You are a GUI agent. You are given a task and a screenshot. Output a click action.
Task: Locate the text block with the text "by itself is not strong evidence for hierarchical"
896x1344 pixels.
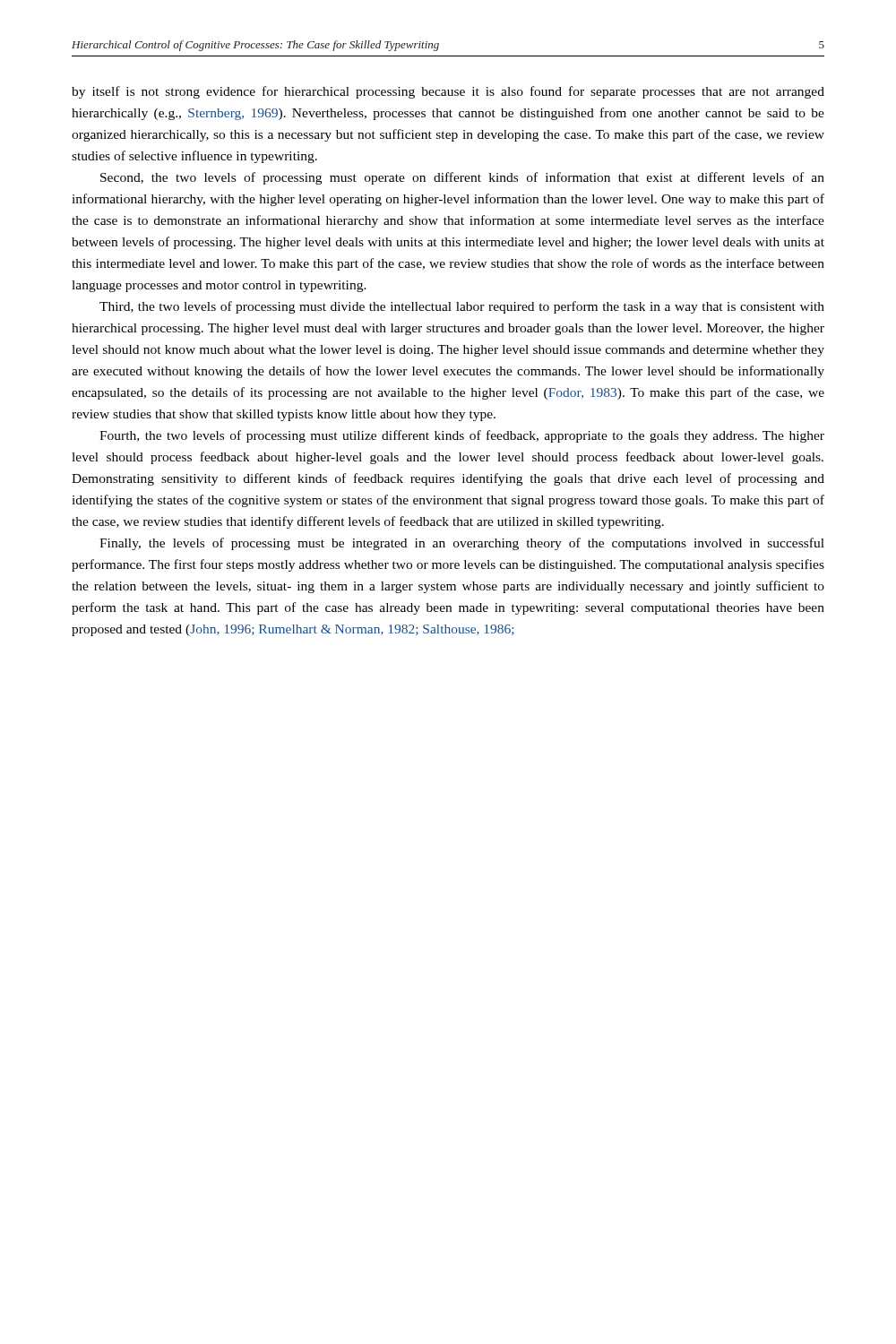(x=448, y=124)
